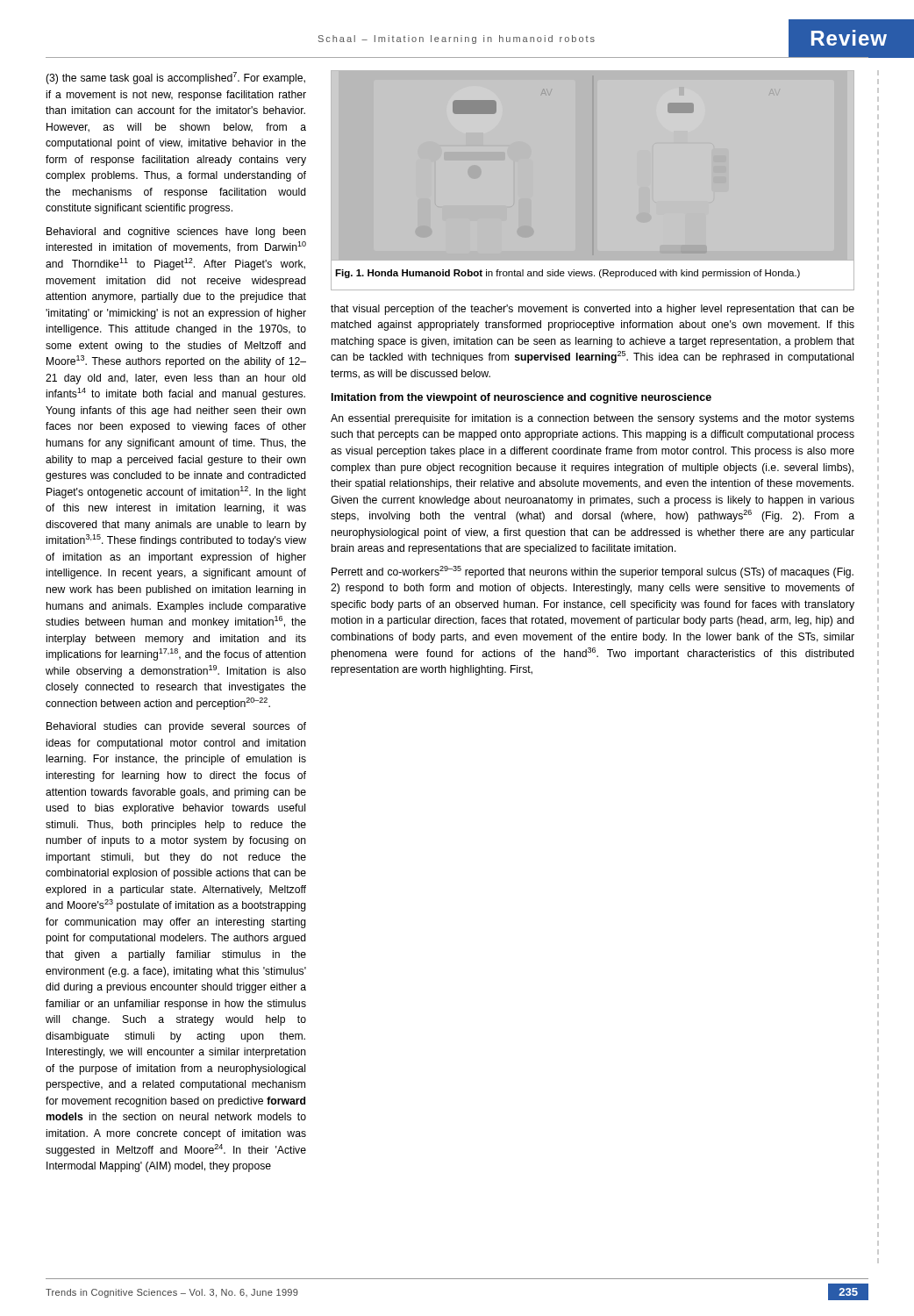This screenshot has height=1316, width=914.
Task: Navigate to the region starting "that visual perception of the teacher's"
Action: pyautogui.click(x=593, y=341)
